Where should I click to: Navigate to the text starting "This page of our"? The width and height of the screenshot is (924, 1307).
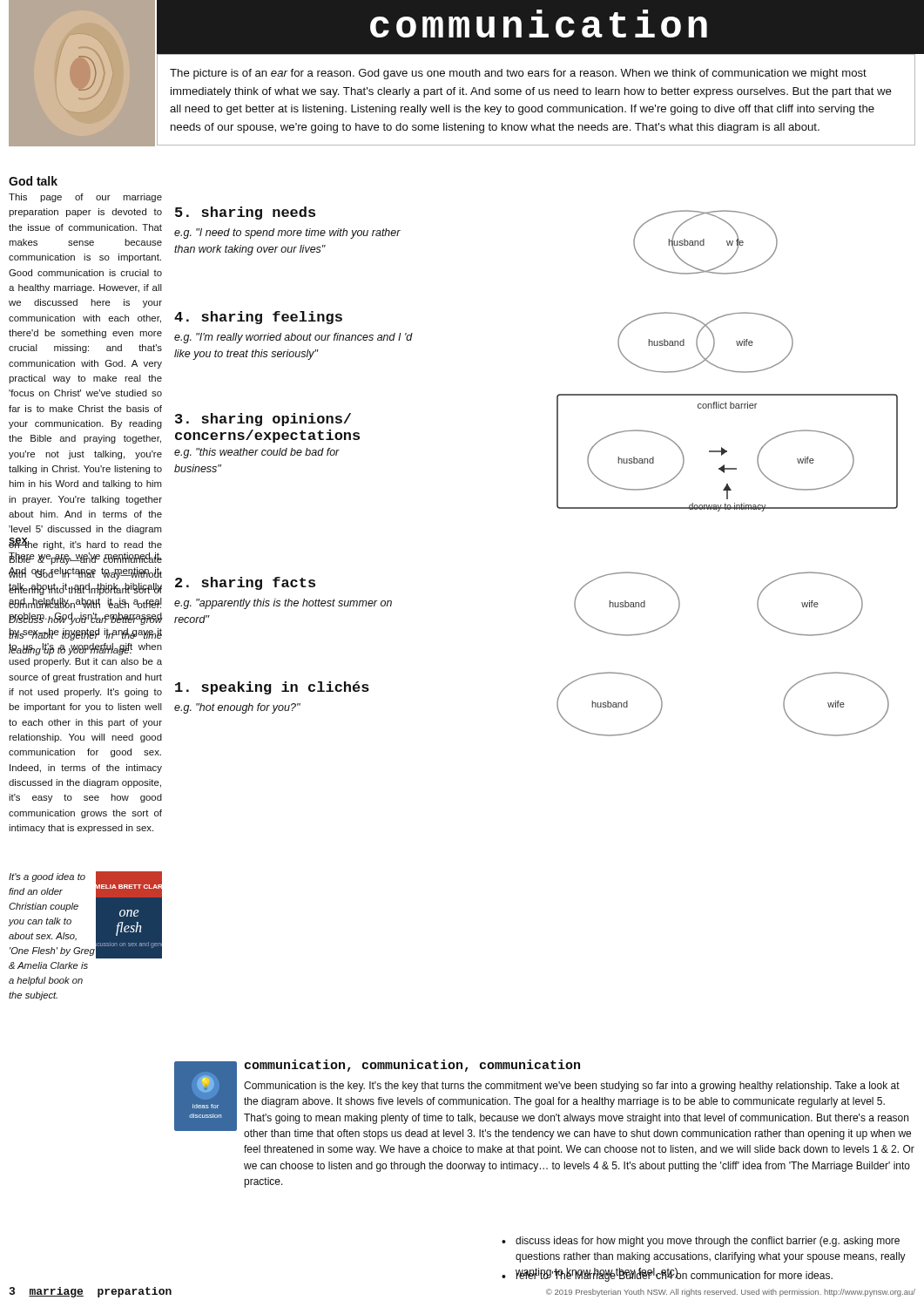click(85, 423)
